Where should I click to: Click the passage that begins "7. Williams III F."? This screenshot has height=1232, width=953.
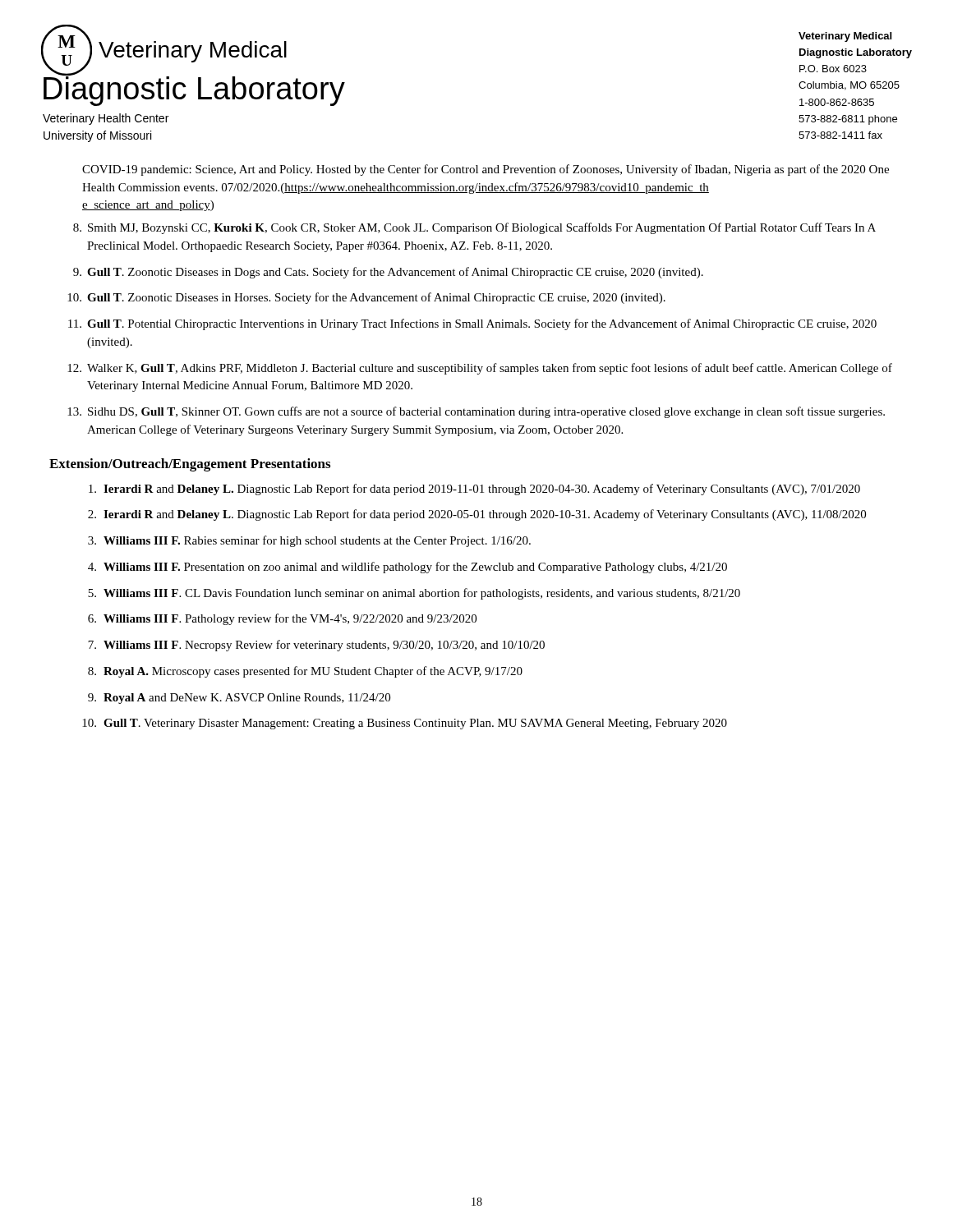point(489,646)
